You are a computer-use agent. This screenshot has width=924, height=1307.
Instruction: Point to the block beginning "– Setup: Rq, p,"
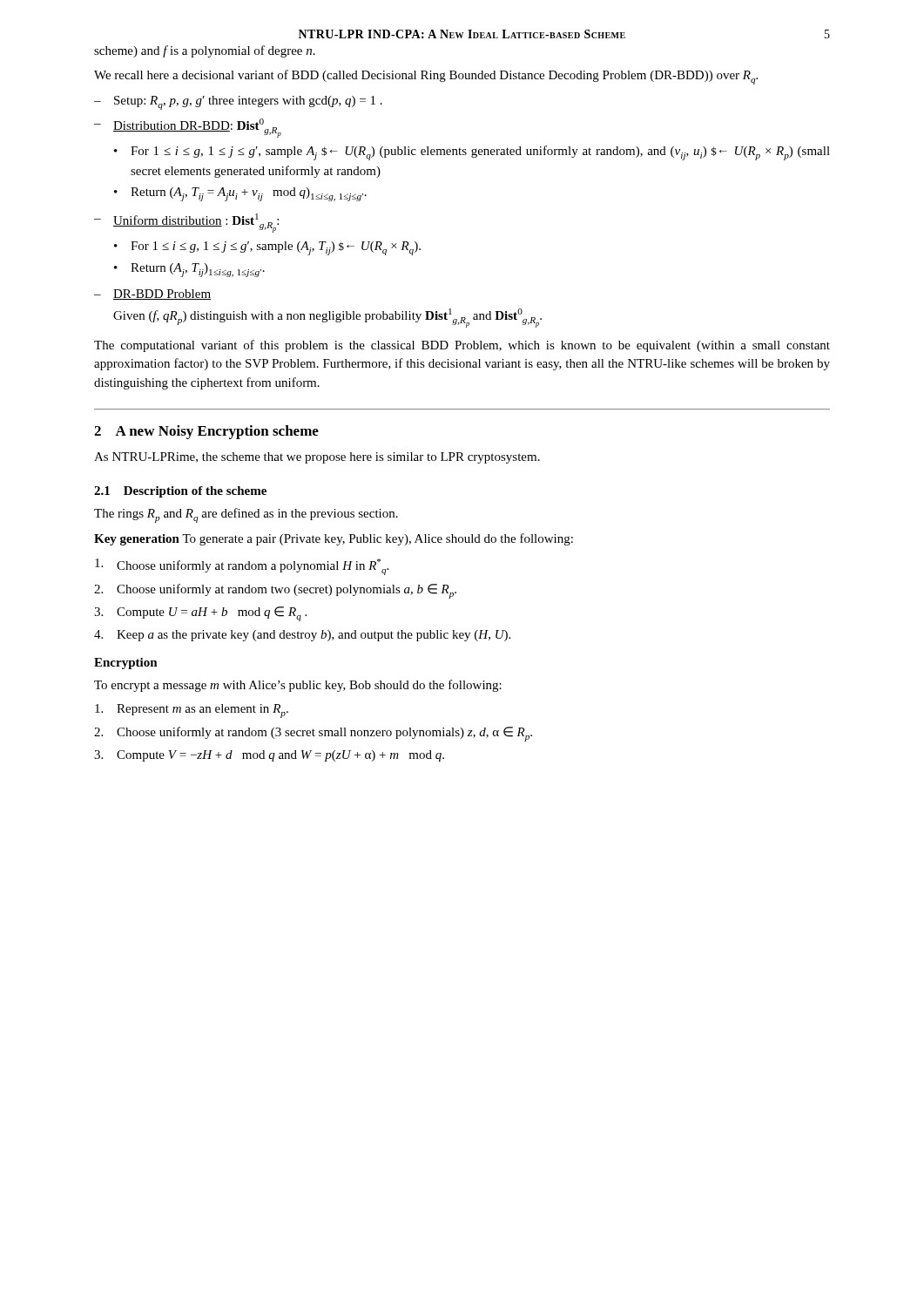pos(238,103)
